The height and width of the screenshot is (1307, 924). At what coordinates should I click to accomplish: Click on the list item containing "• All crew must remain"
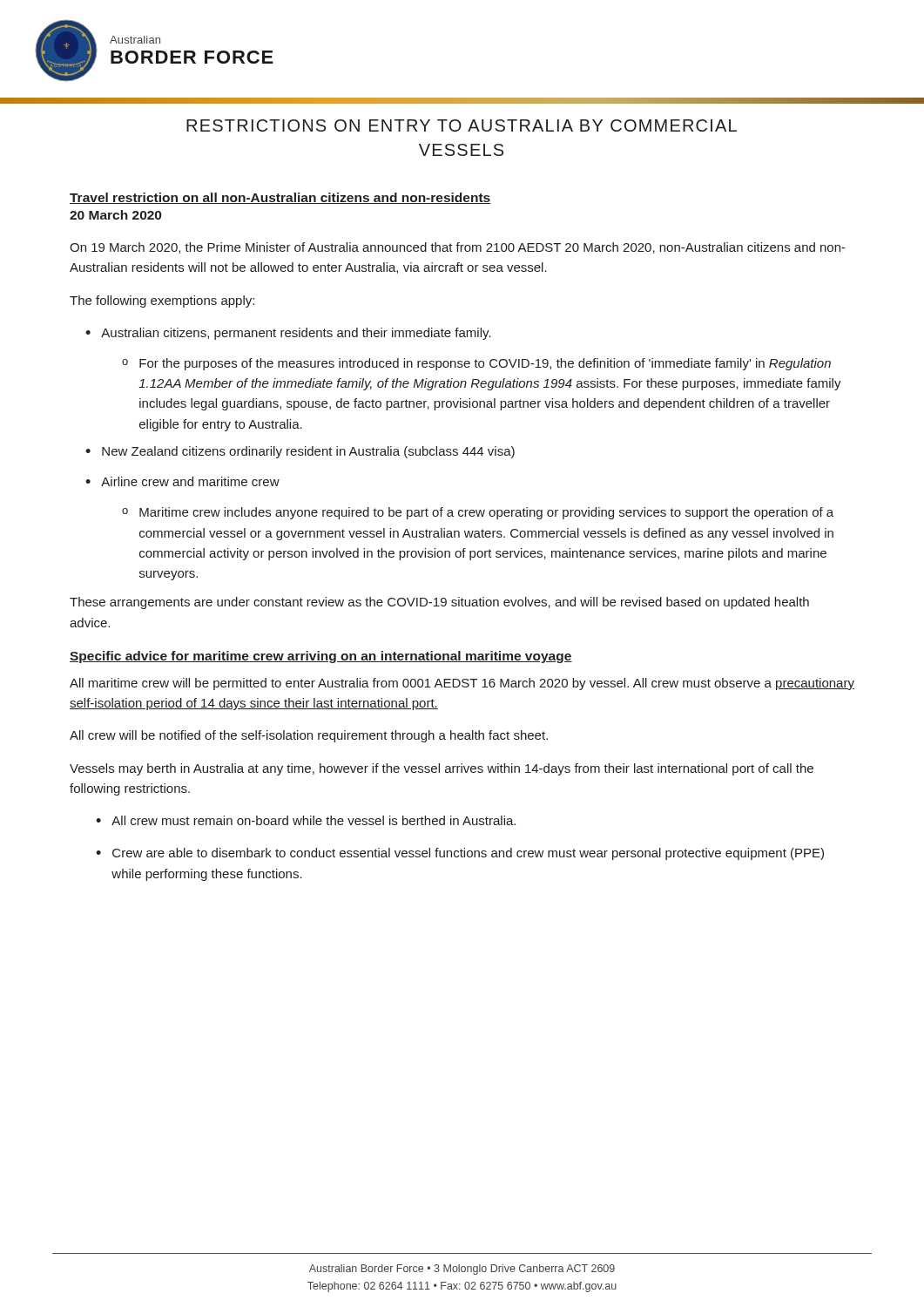pos(306,821)
